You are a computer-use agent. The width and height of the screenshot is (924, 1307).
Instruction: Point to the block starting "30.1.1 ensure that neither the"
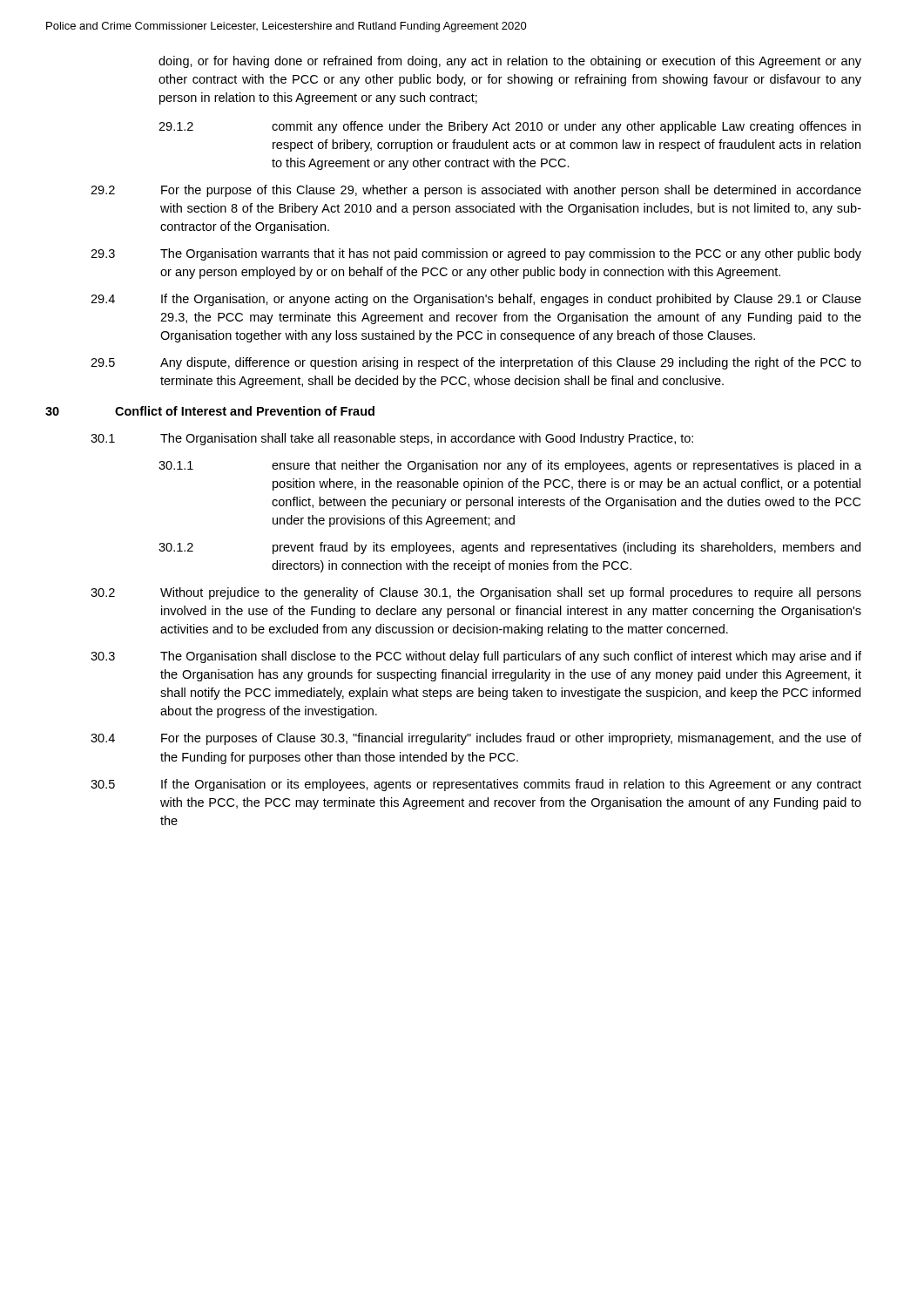pyautogui.click(x=462, y=493)
